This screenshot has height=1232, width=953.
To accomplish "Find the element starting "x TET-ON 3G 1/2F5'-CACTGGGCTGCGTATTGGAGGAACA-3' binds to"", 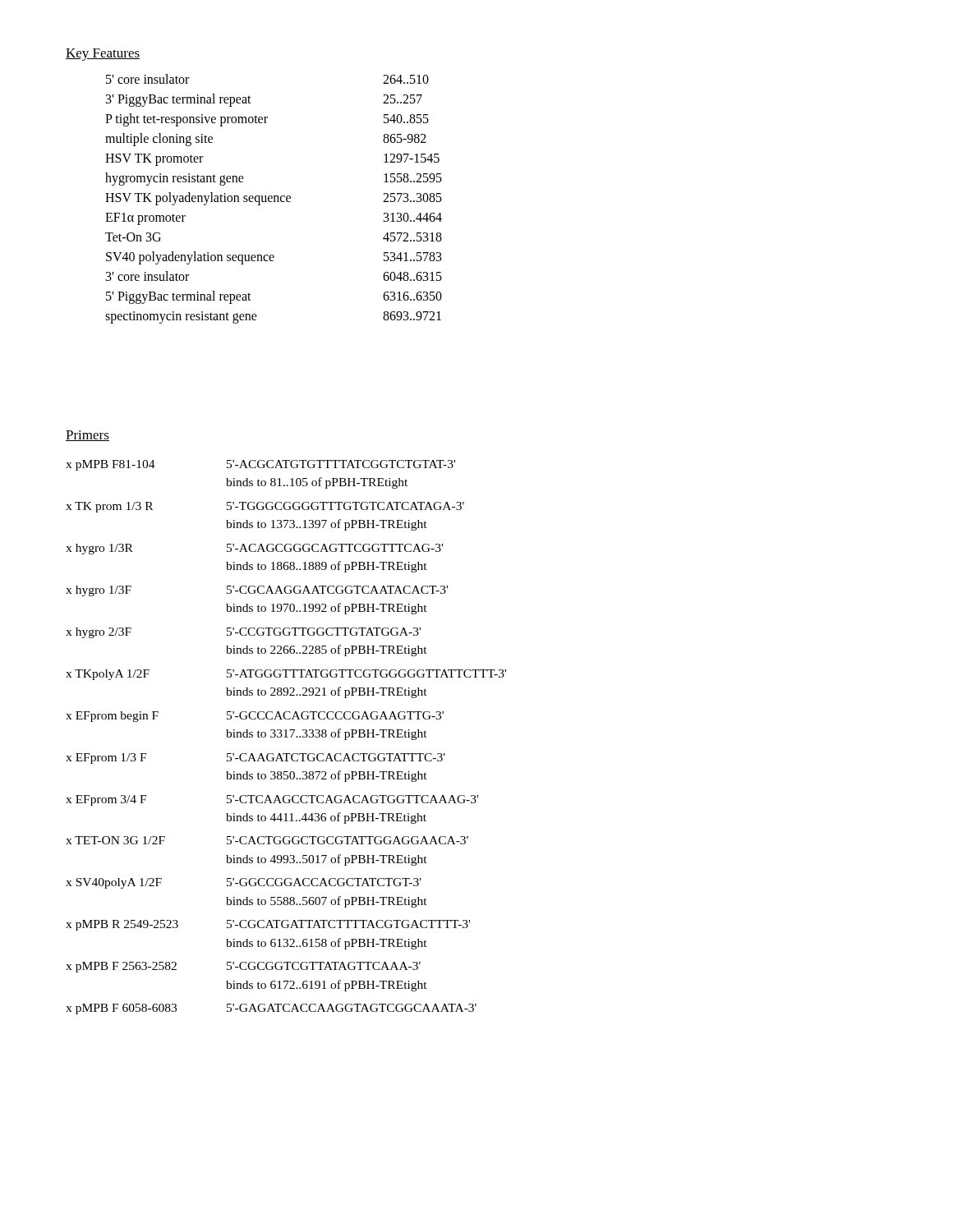I will pos(267,840).
